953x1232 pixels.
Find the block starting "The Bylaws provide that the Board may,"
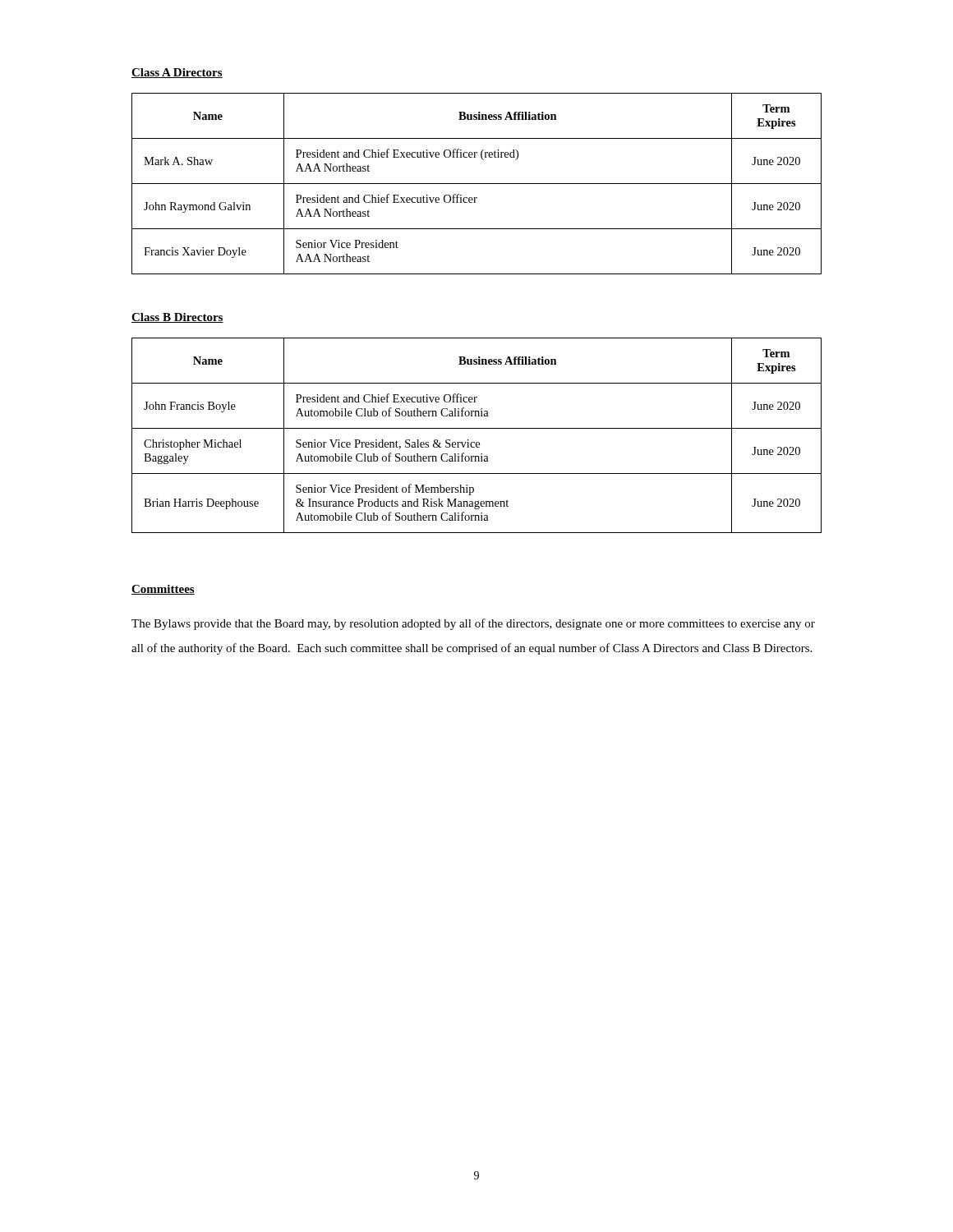[x=473, y=636]
